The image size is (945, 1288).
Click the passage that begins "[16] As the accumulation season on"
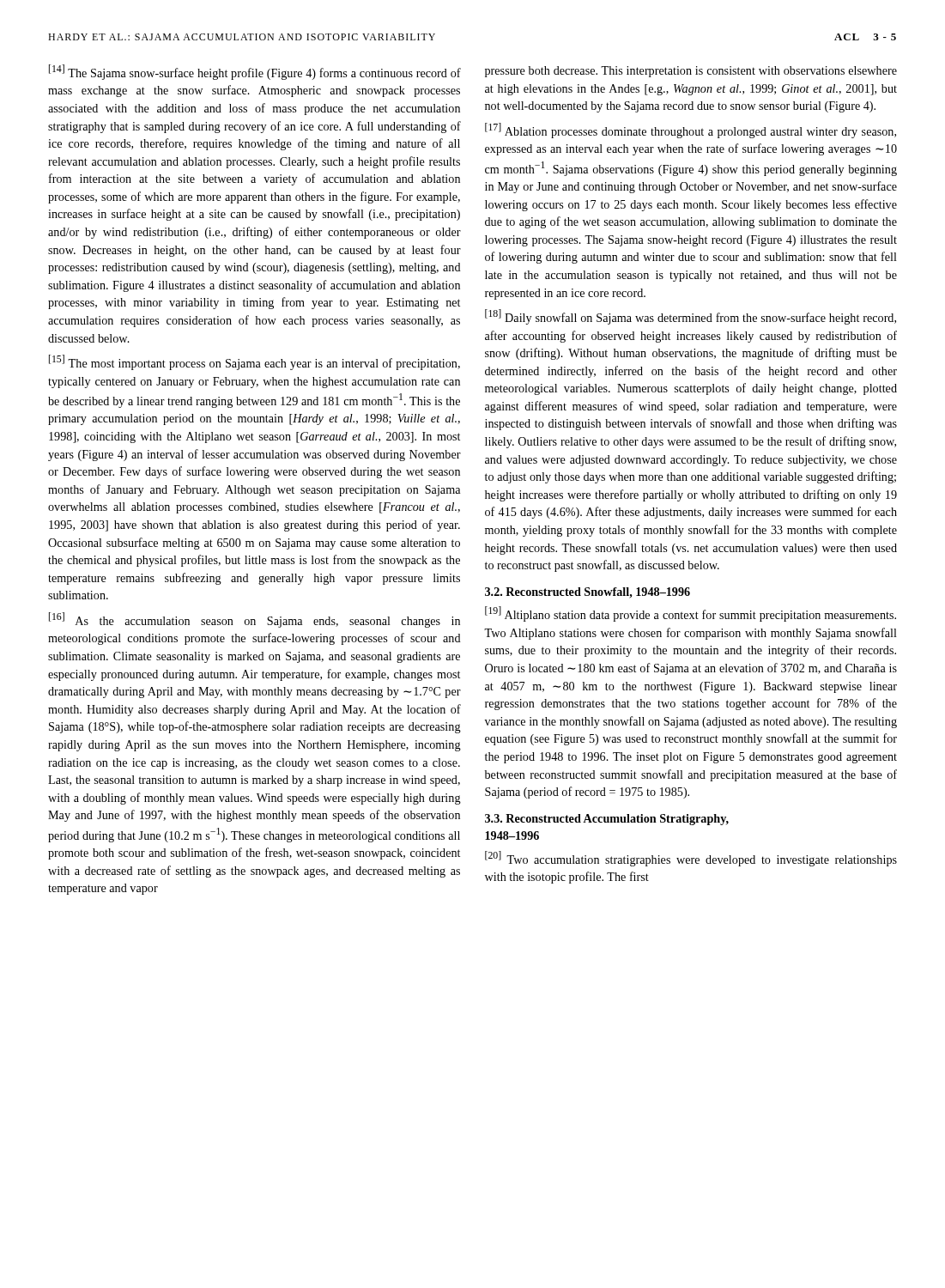tap(254, 753)
